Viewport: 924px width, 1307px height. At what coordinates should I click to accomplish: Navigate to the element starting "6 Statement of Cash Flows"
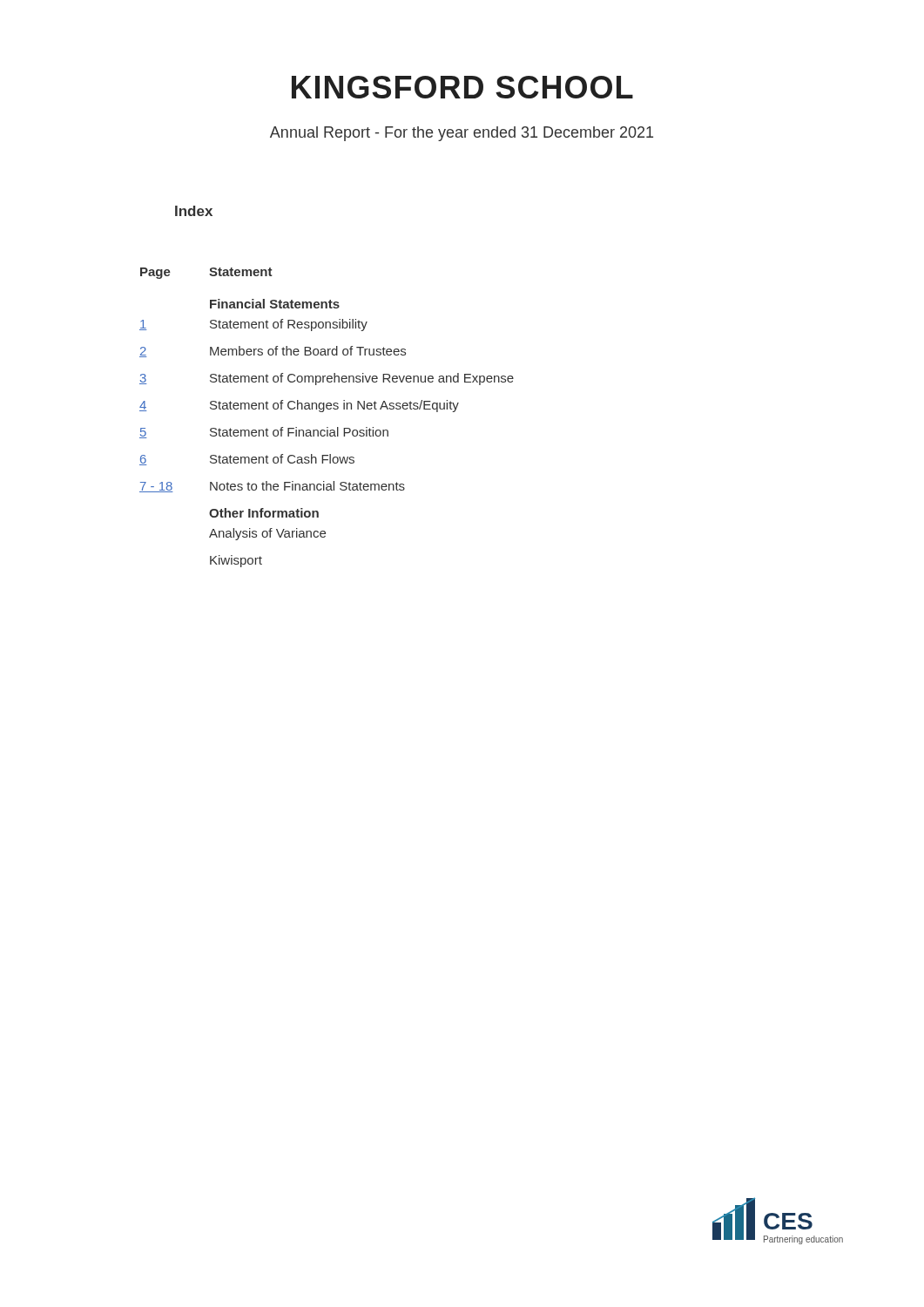click(x=247, y=460)
